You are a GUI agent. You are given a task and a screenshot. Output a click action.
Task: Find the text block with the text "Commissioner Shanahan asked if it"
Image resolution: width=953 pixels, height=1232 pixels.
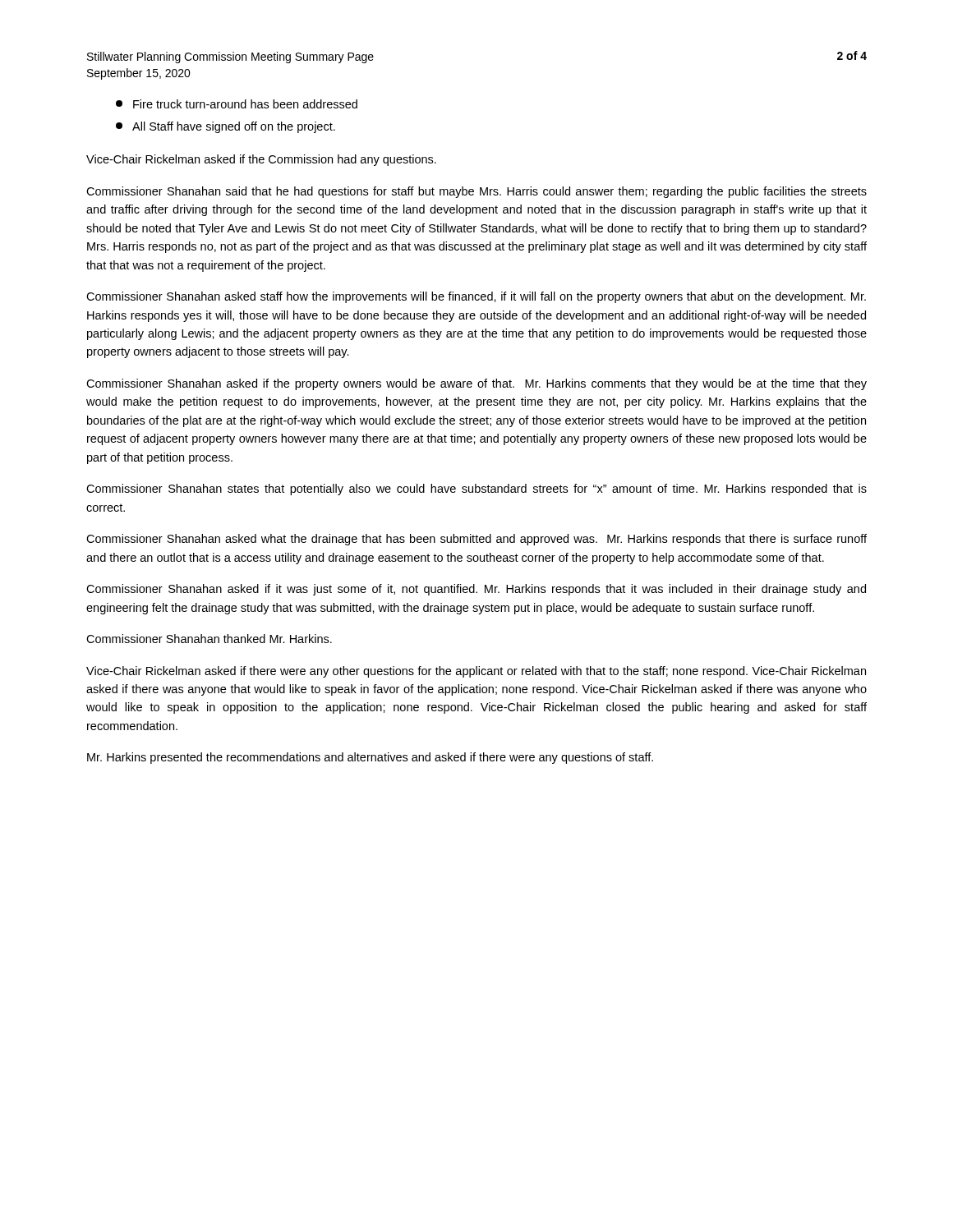coord(476,598)
